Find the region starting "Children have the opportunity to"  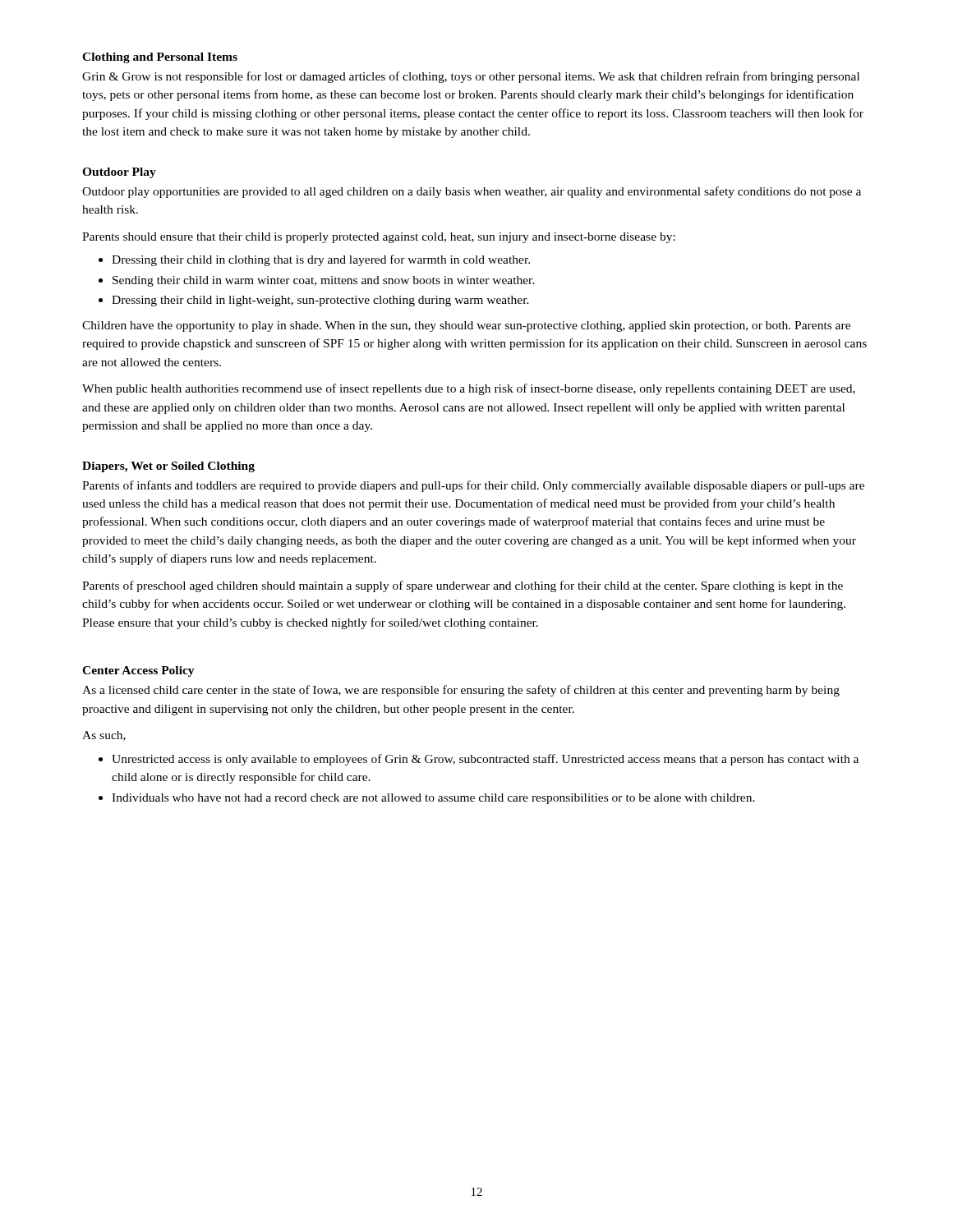tap(474, 343)
